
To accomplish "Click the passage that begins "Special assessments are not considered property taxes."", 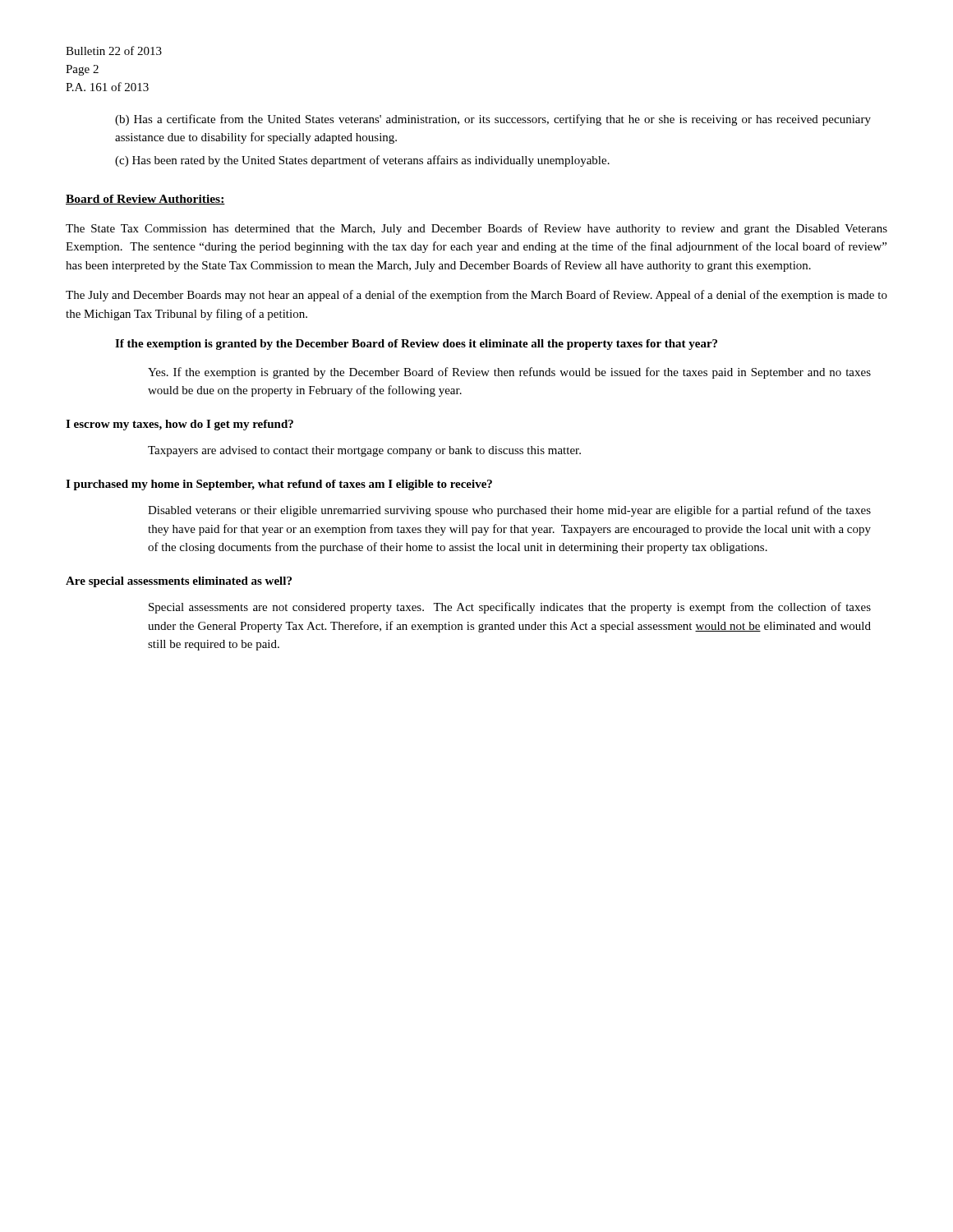I will tap(509, 625).
